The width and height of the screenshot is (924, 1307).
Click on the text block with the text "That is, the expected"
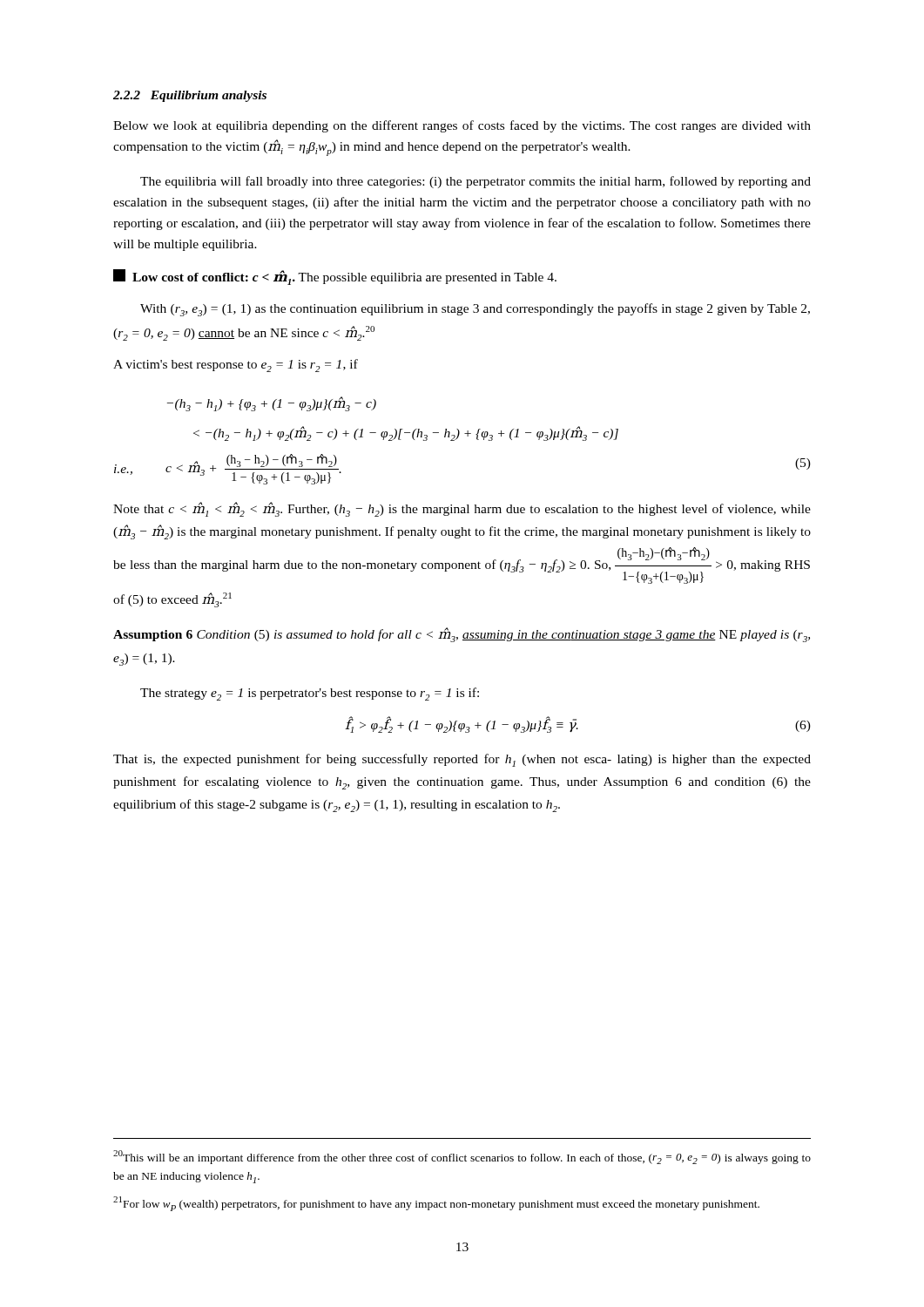[x=462, y=783]
